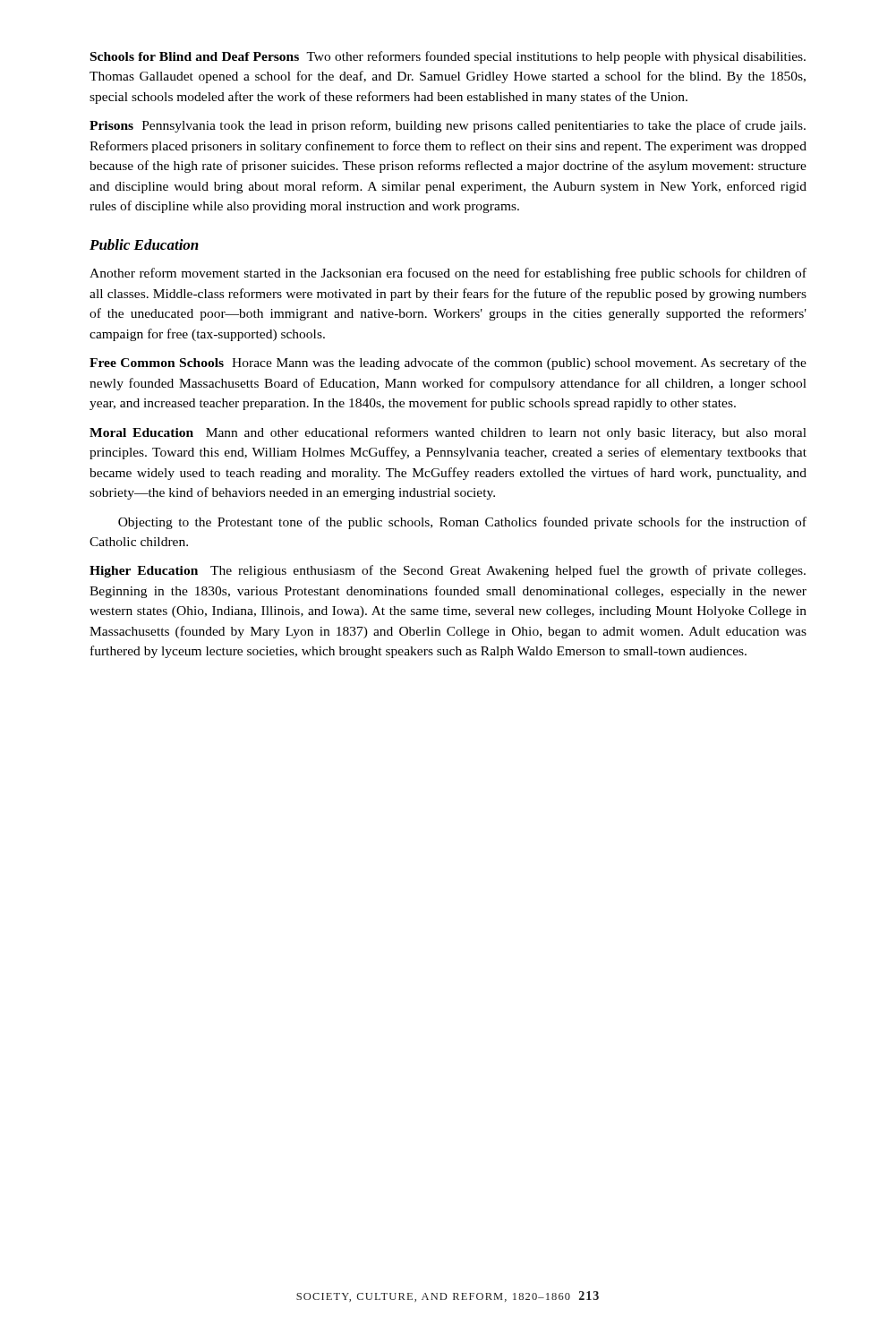Click on the text block with the text "Moral Education Mann and other educational"
This screenshot has width=896, height=1343.
point(448,463)
